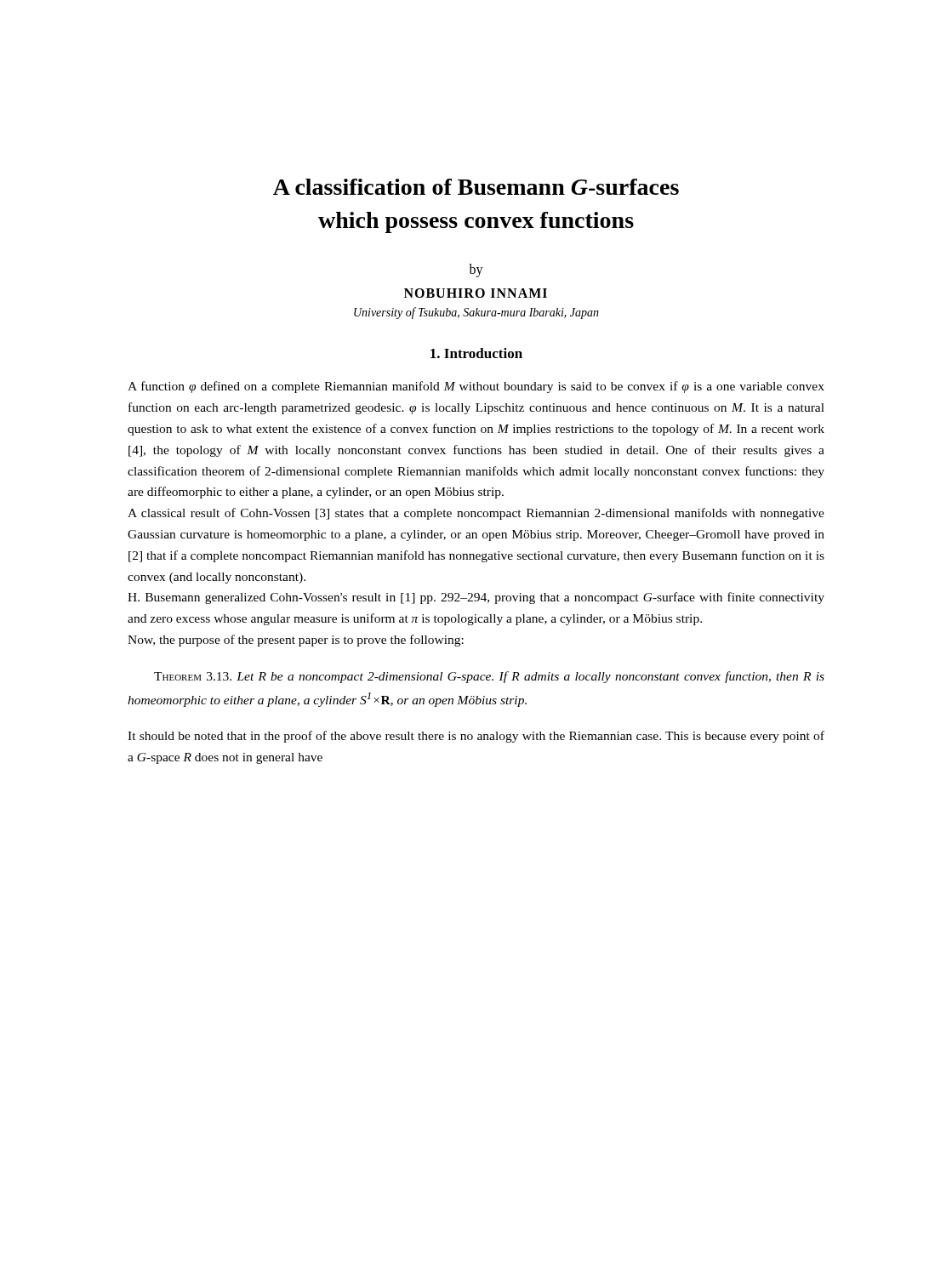Screen dimensions: 1276x952
Task: Select the text block that says "Now, the purpose of the present paper is"
Action: coord(296,641)
